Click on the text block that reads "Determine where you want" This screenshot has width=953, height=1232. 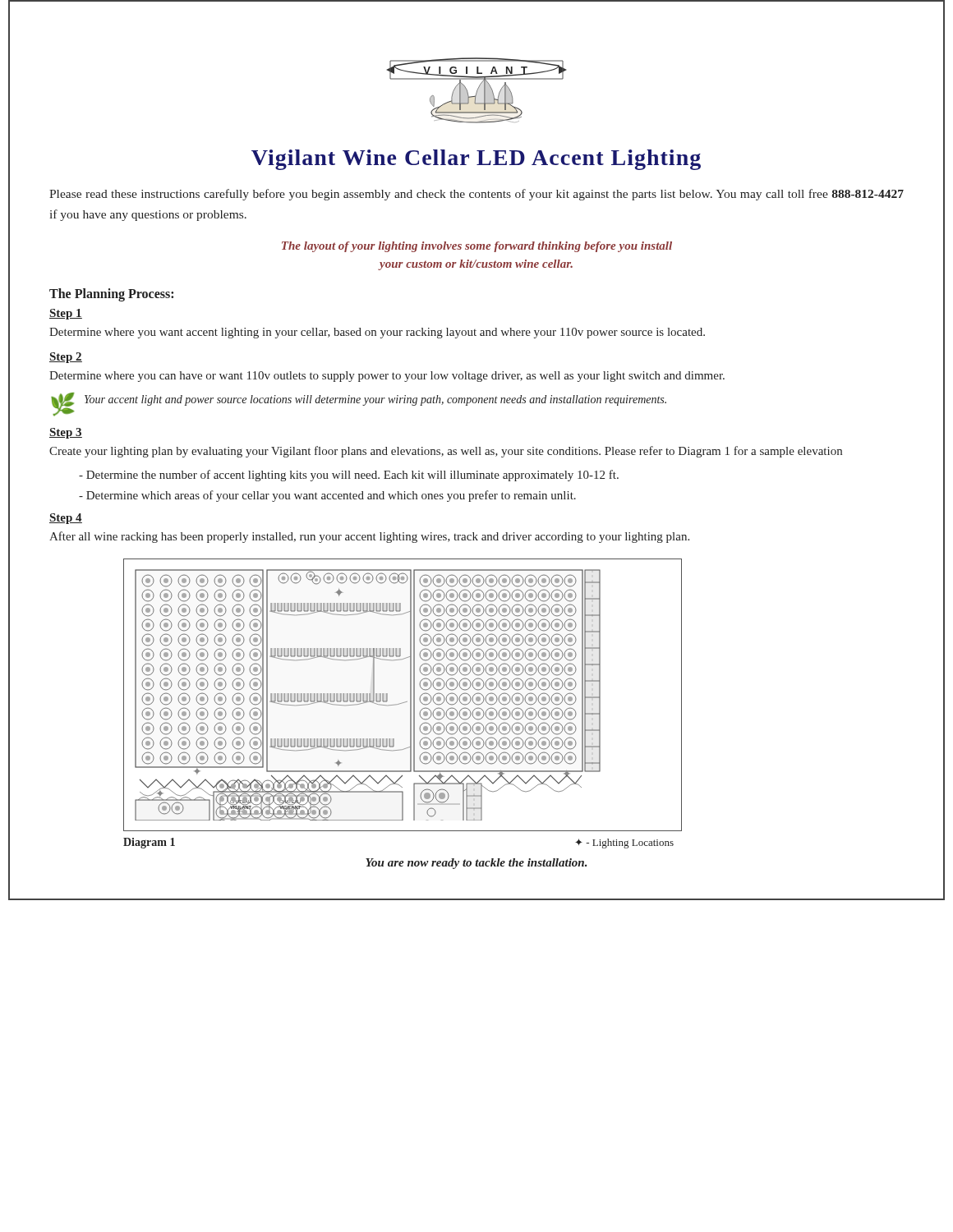pos(377,331)
